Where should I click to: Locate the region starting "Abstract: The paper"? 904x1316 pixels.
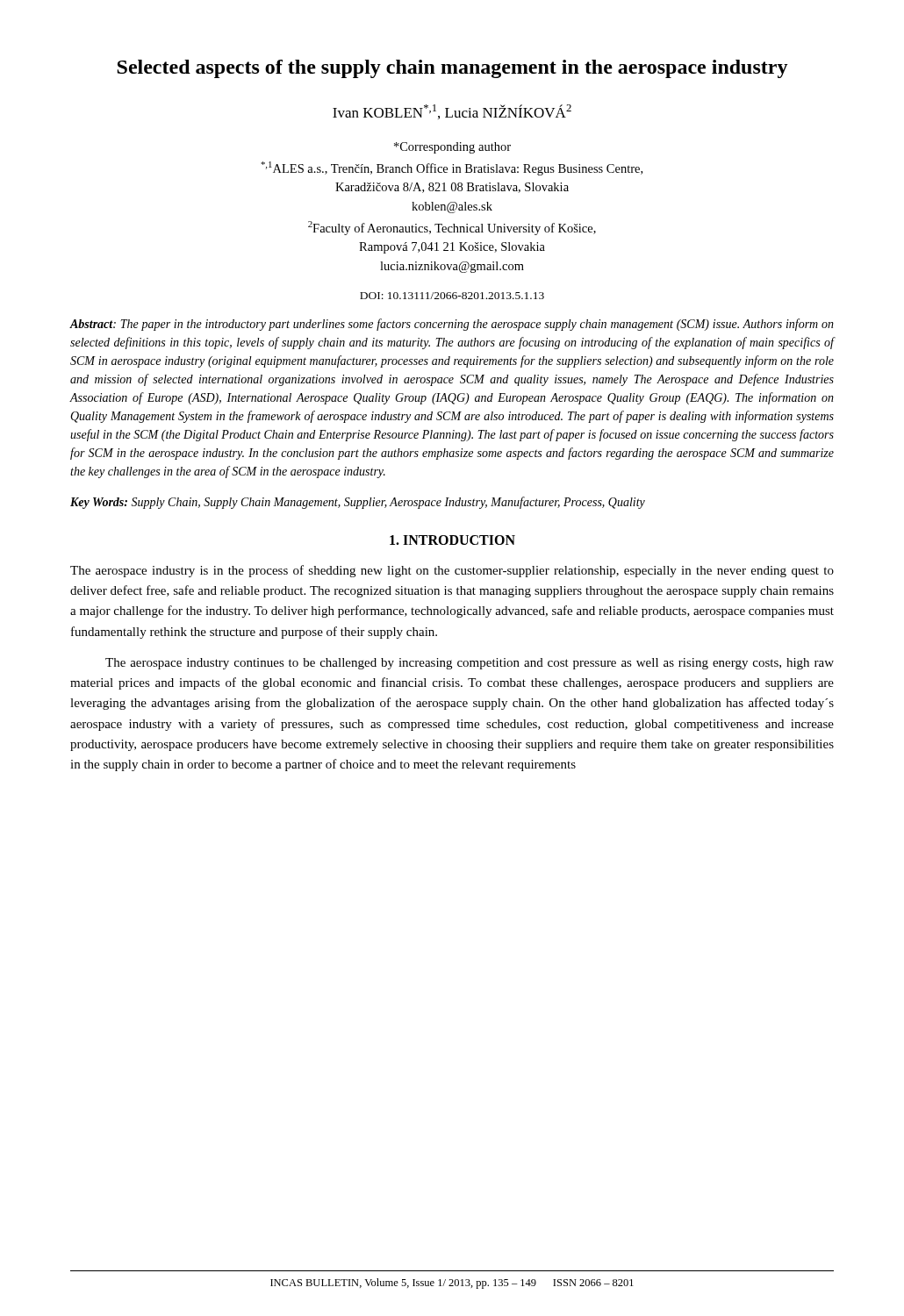(452, 398)
